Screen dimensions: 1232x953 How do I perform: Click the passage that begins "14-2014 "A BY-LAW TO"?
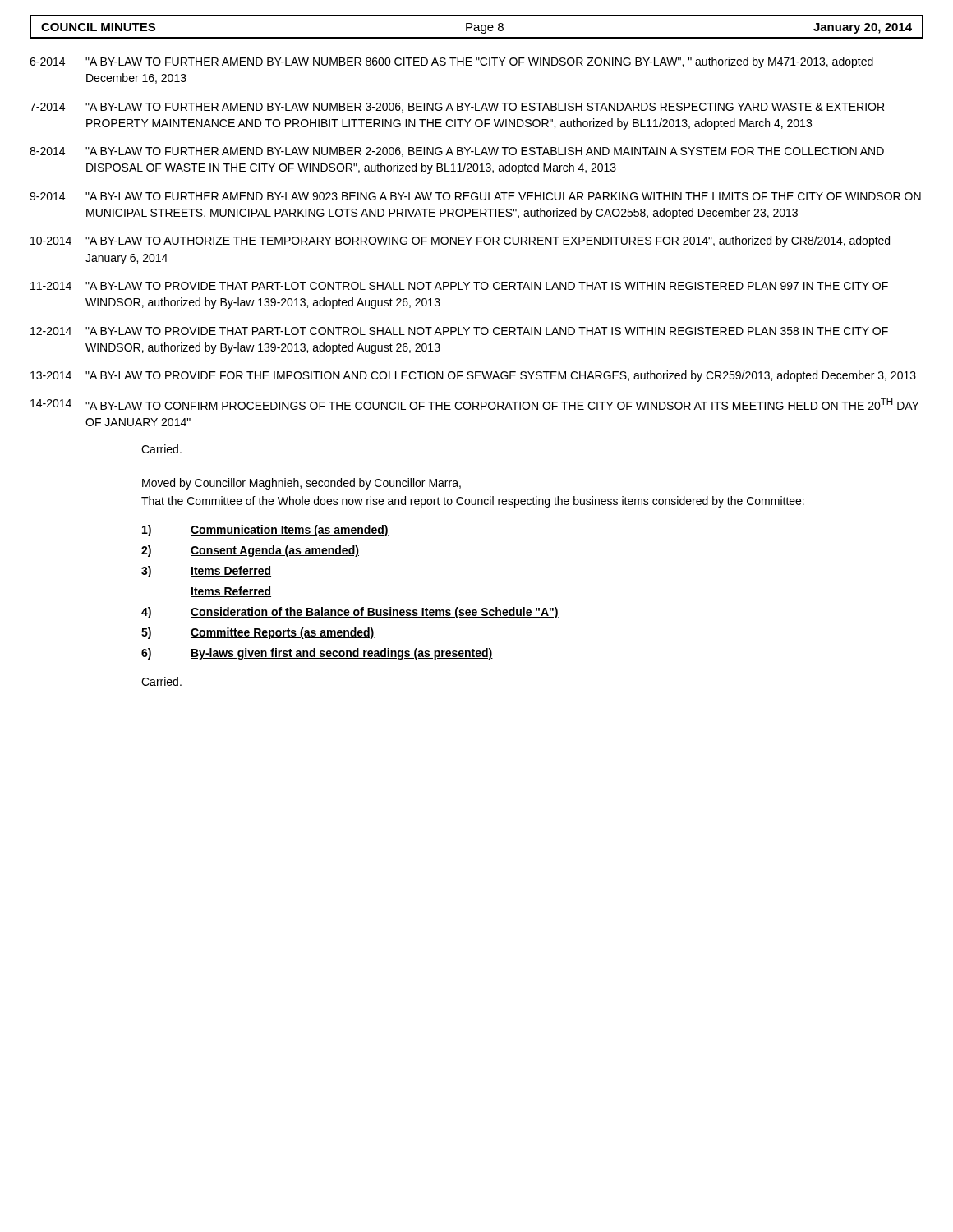476,413
